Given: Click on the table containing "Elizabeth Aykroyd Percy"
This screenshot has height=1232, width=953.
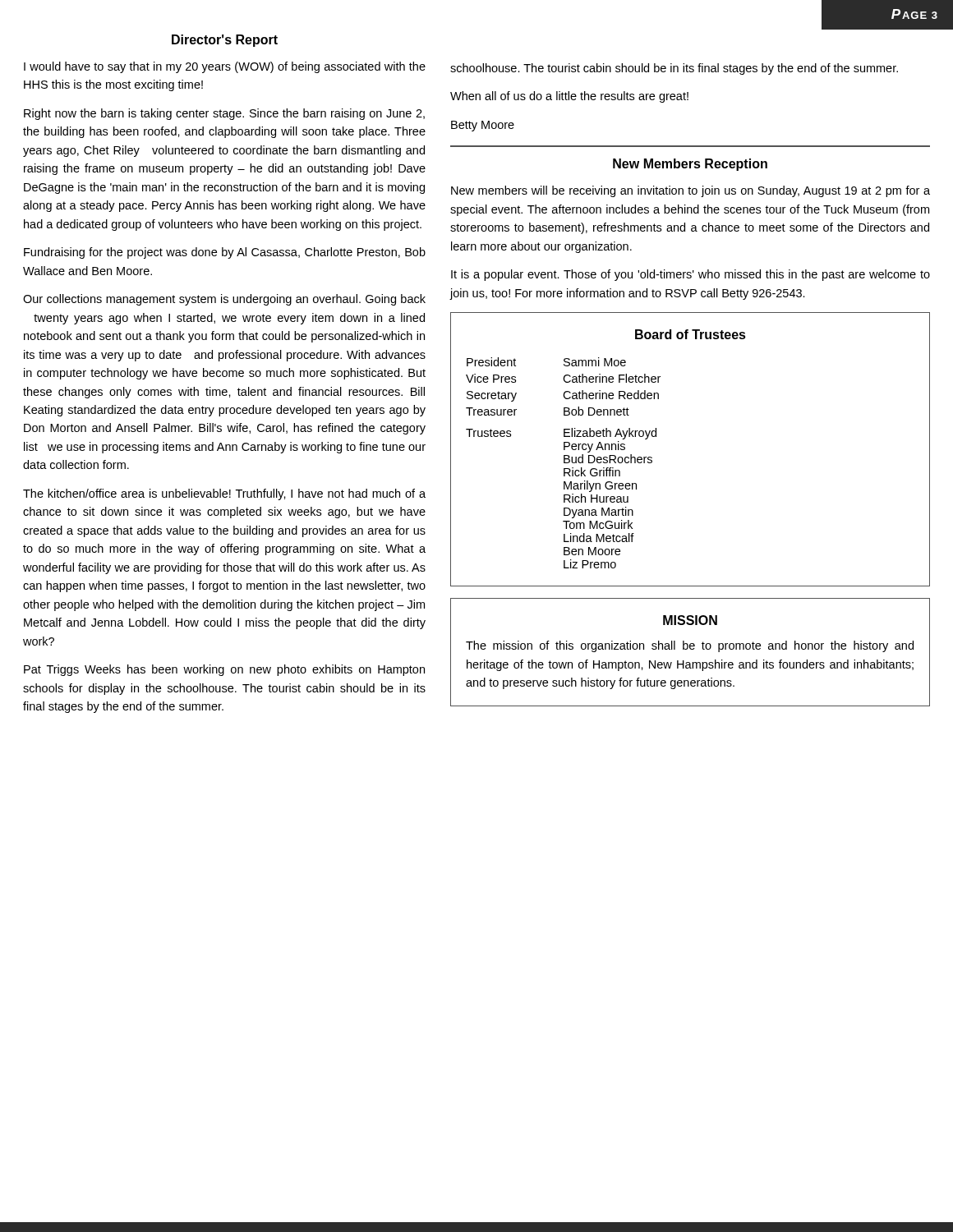Looking at the screenshot, I should pyautogui.click(x=690, y=449).
